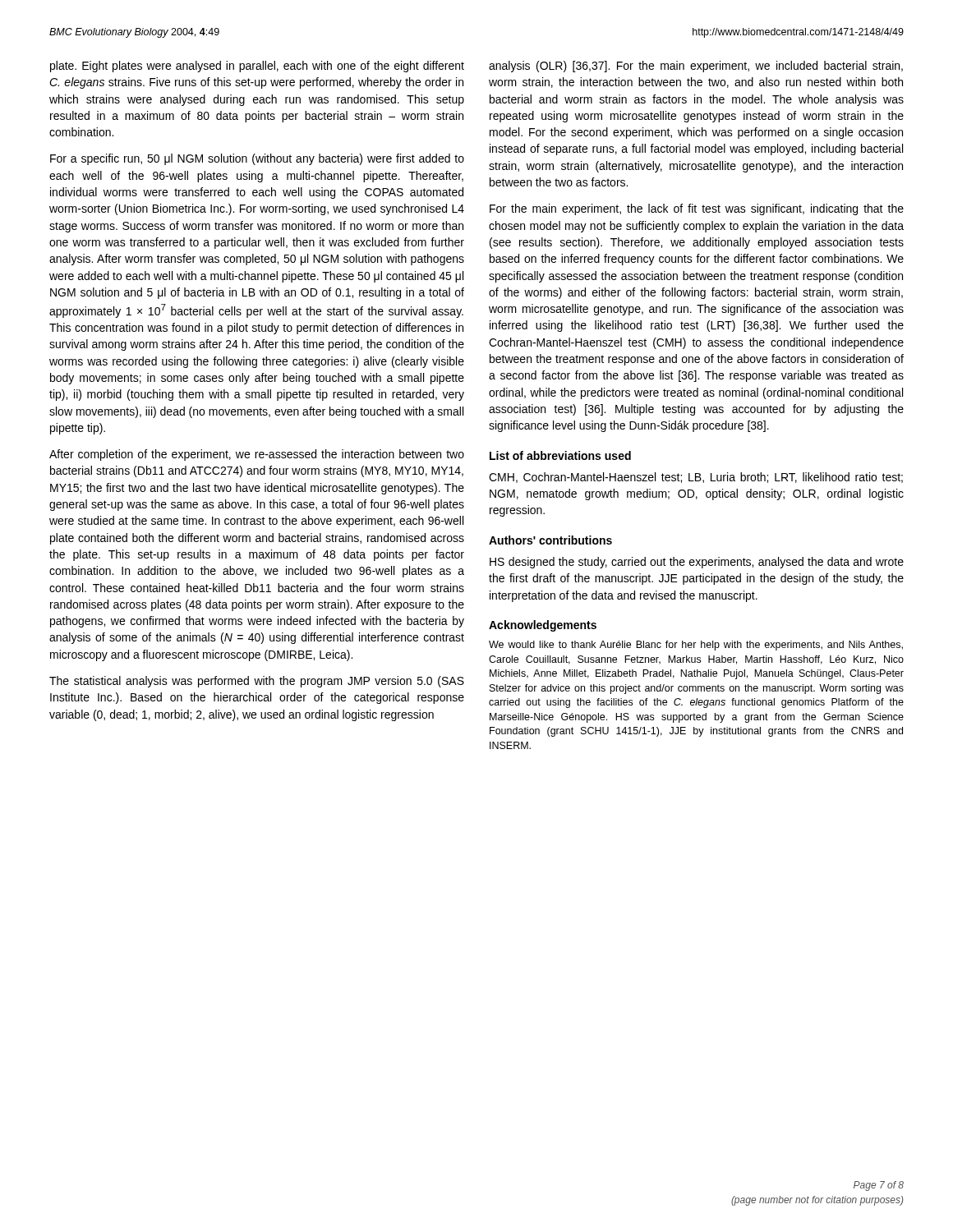Select the text block with the text "For the main experiment, the"
The image size is (953, 1232).
coord(696,317)
